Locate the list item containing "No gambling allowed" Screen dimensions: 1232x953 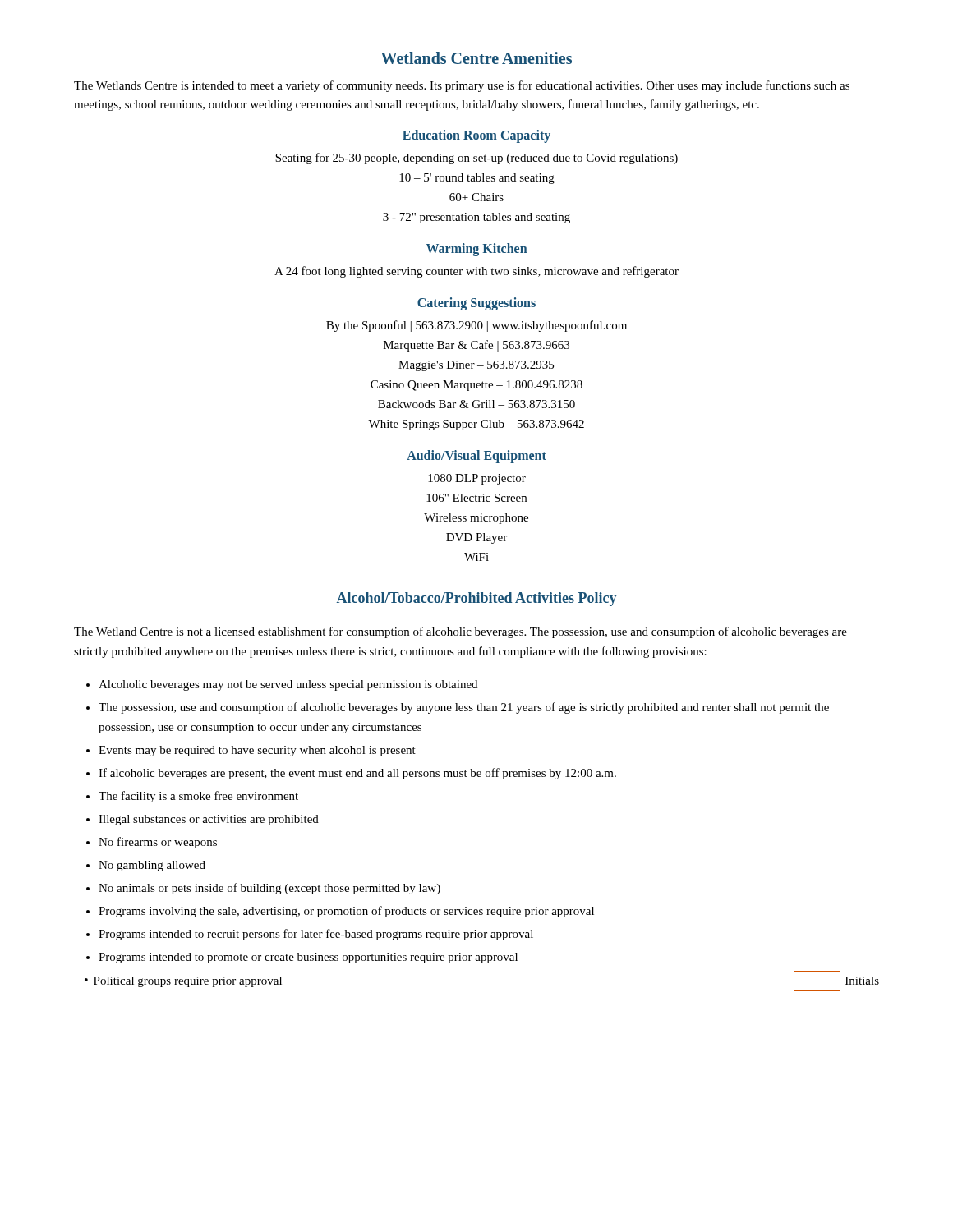click(152, 865)
